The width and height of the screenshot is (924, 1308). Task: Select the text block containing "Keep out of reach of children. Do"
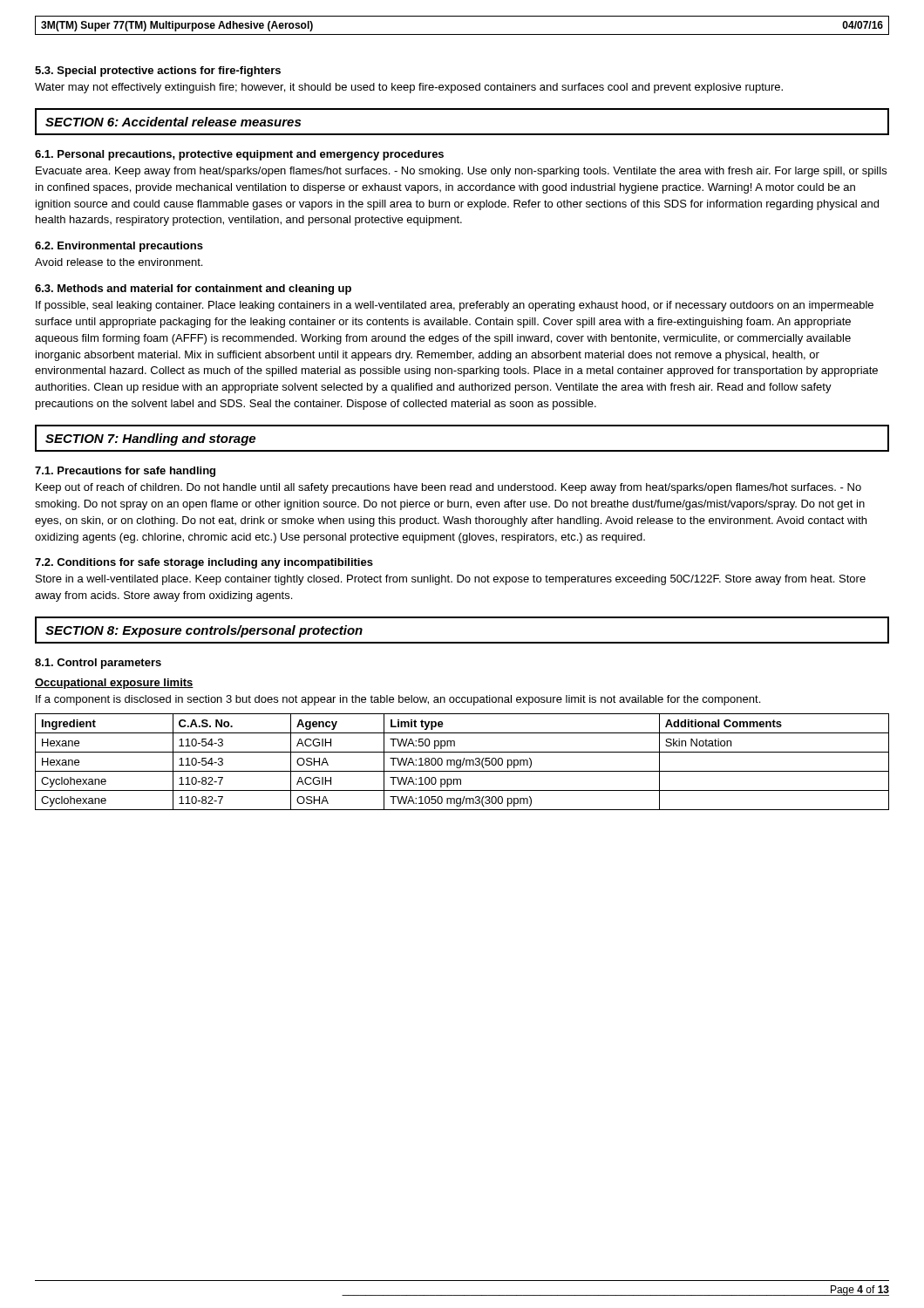(x=451, y=512)
